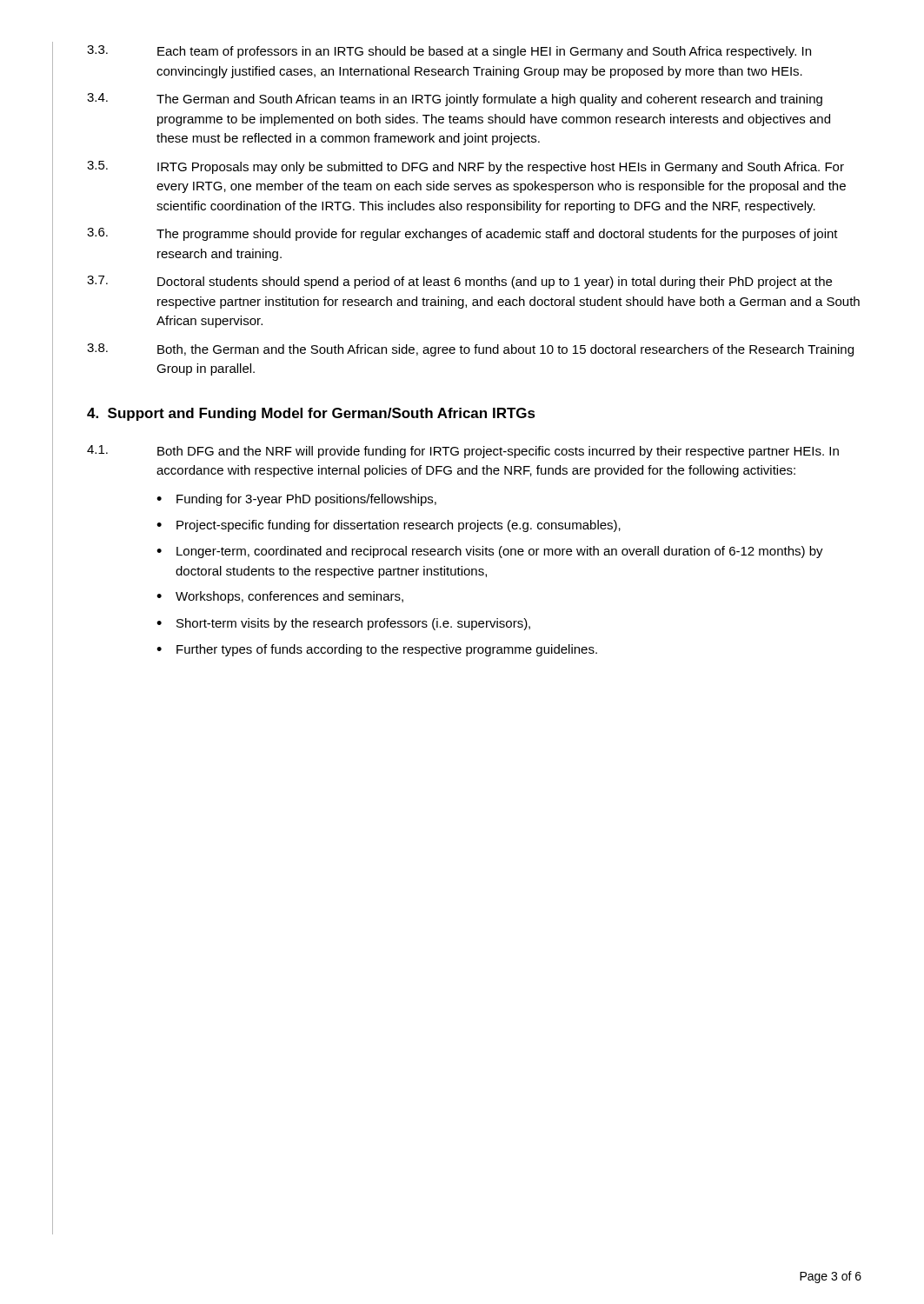Locate the list item with the text "• Longer-term, coordinated"

[509, 561]
